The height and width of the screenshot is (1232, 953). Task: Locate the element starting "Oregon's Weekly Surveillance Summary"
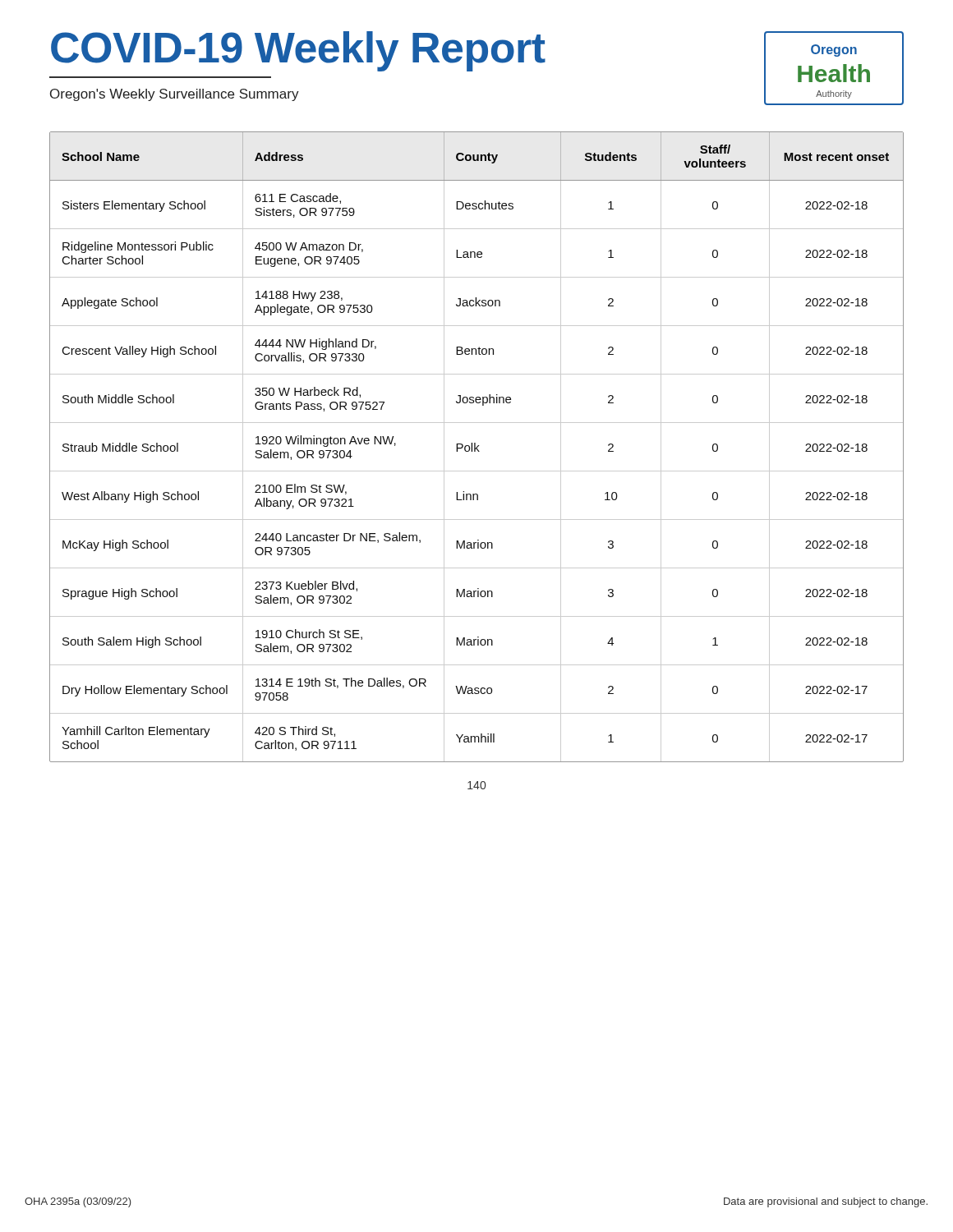point(174,94)
